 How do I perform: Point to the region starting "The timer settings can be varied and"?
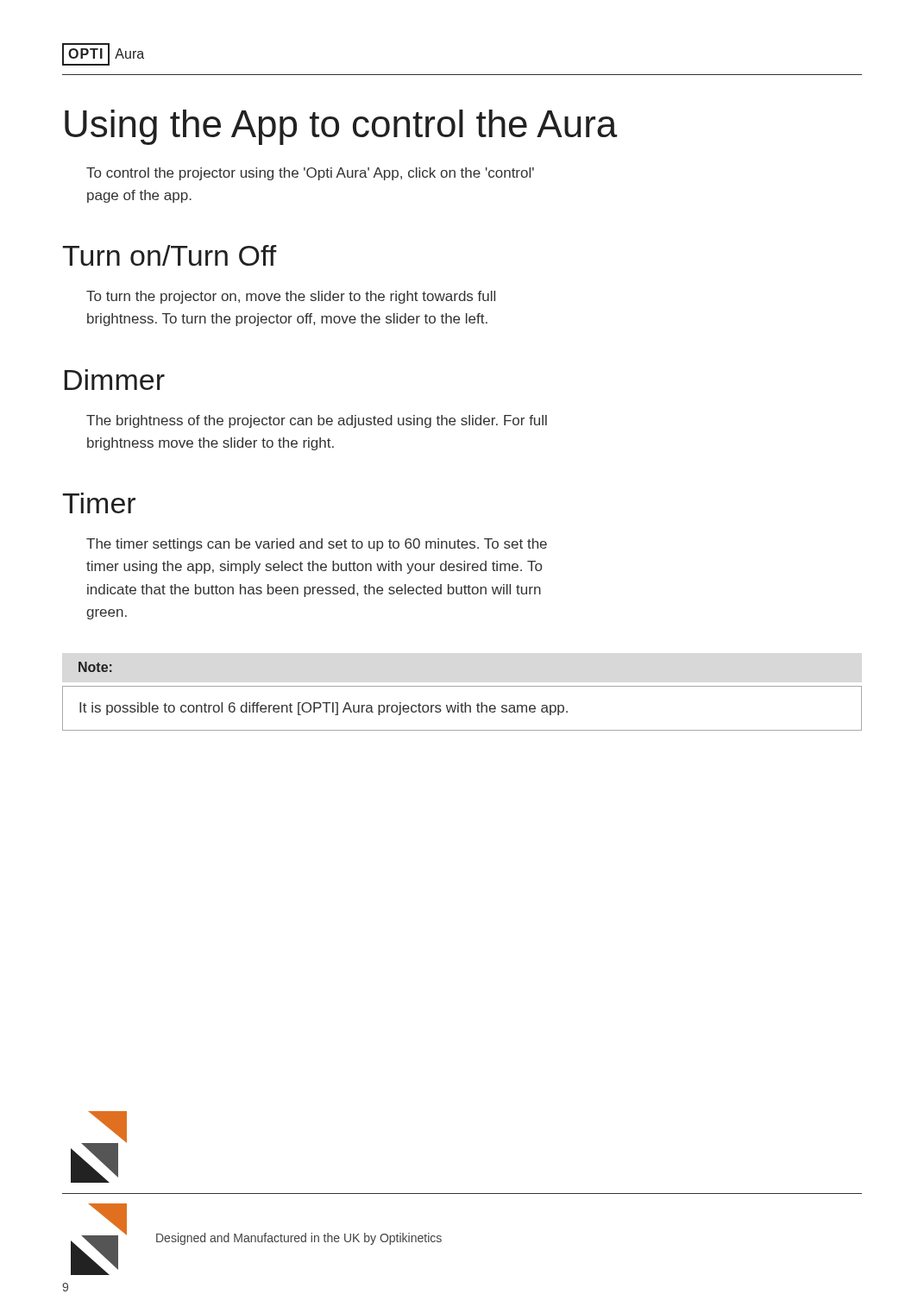(474, 579)
